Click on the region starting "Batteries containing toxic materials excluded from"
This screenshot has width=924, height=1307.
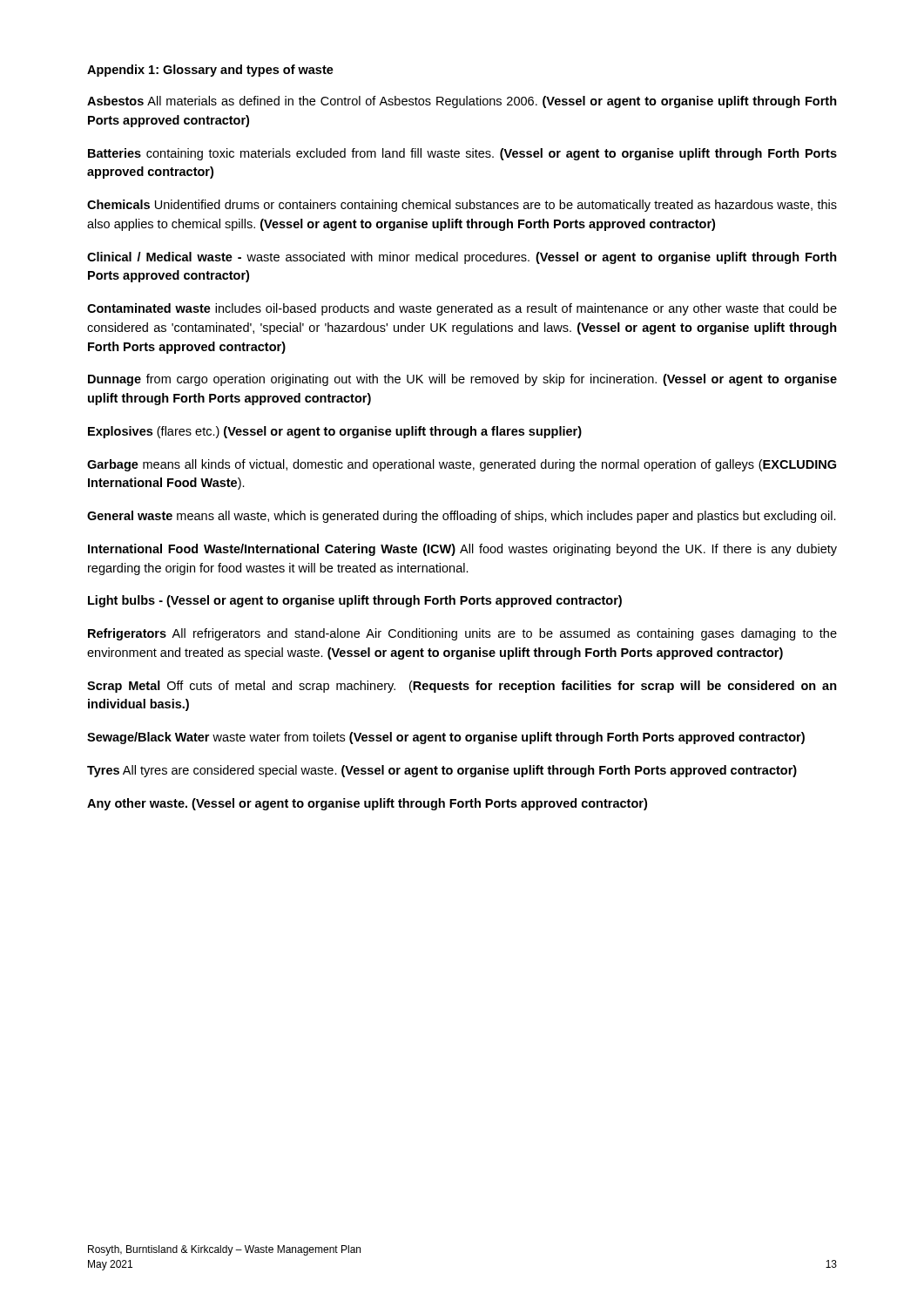462,162
